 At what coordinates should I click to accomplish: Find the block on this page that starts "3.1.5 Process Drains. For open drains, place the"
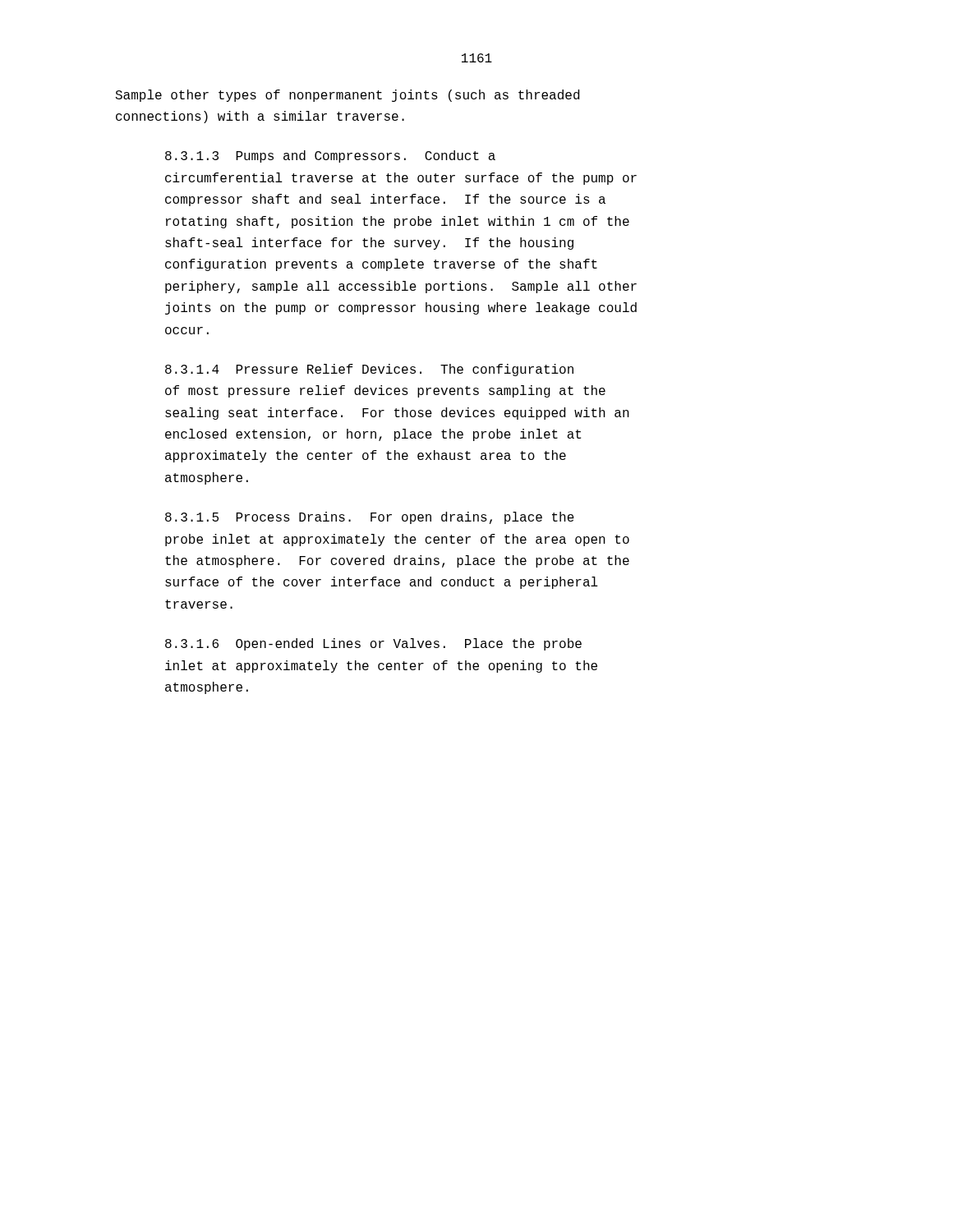coord(501,562)
